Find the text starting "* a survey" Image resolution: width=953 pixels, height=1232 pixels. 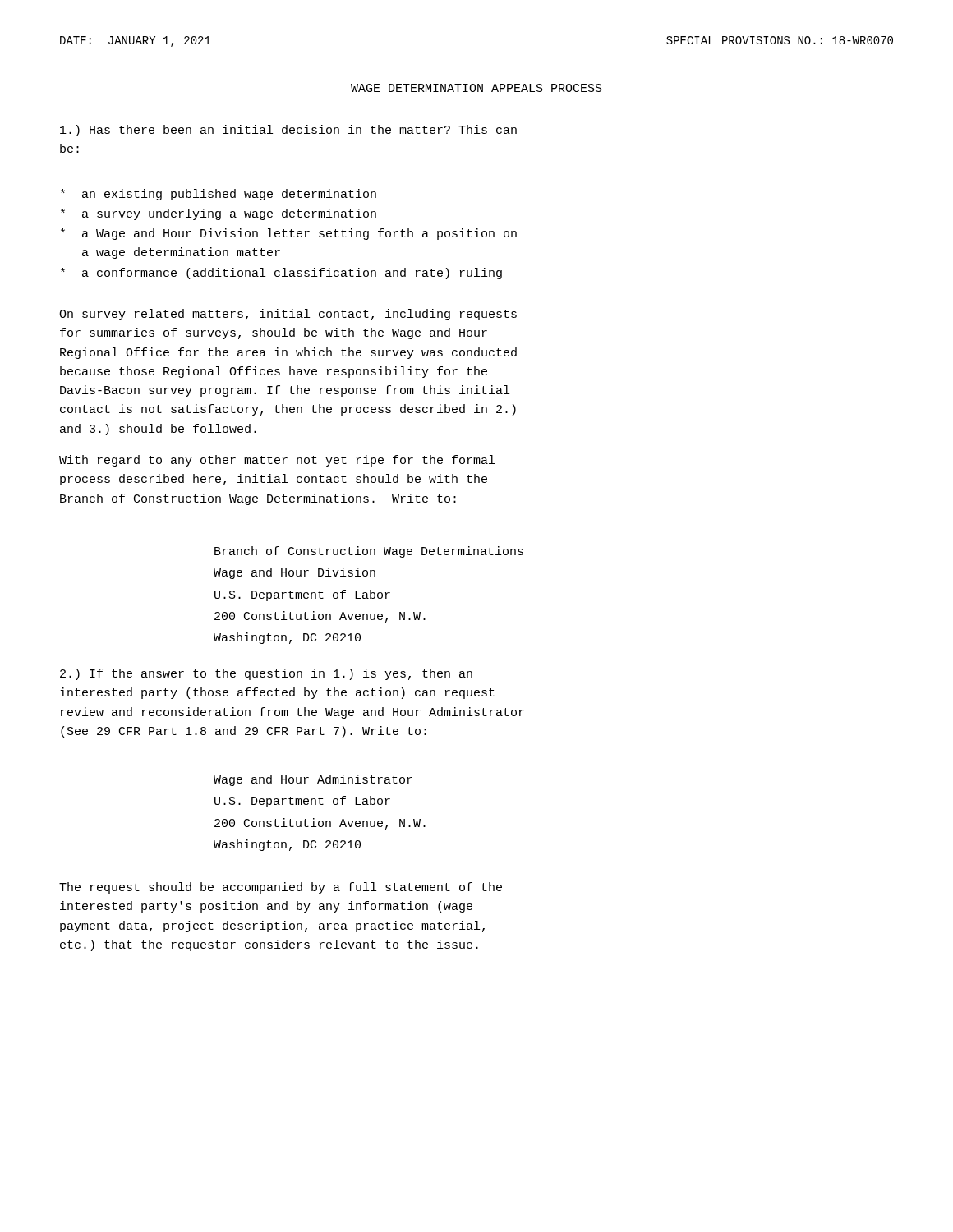pos(218,215)
